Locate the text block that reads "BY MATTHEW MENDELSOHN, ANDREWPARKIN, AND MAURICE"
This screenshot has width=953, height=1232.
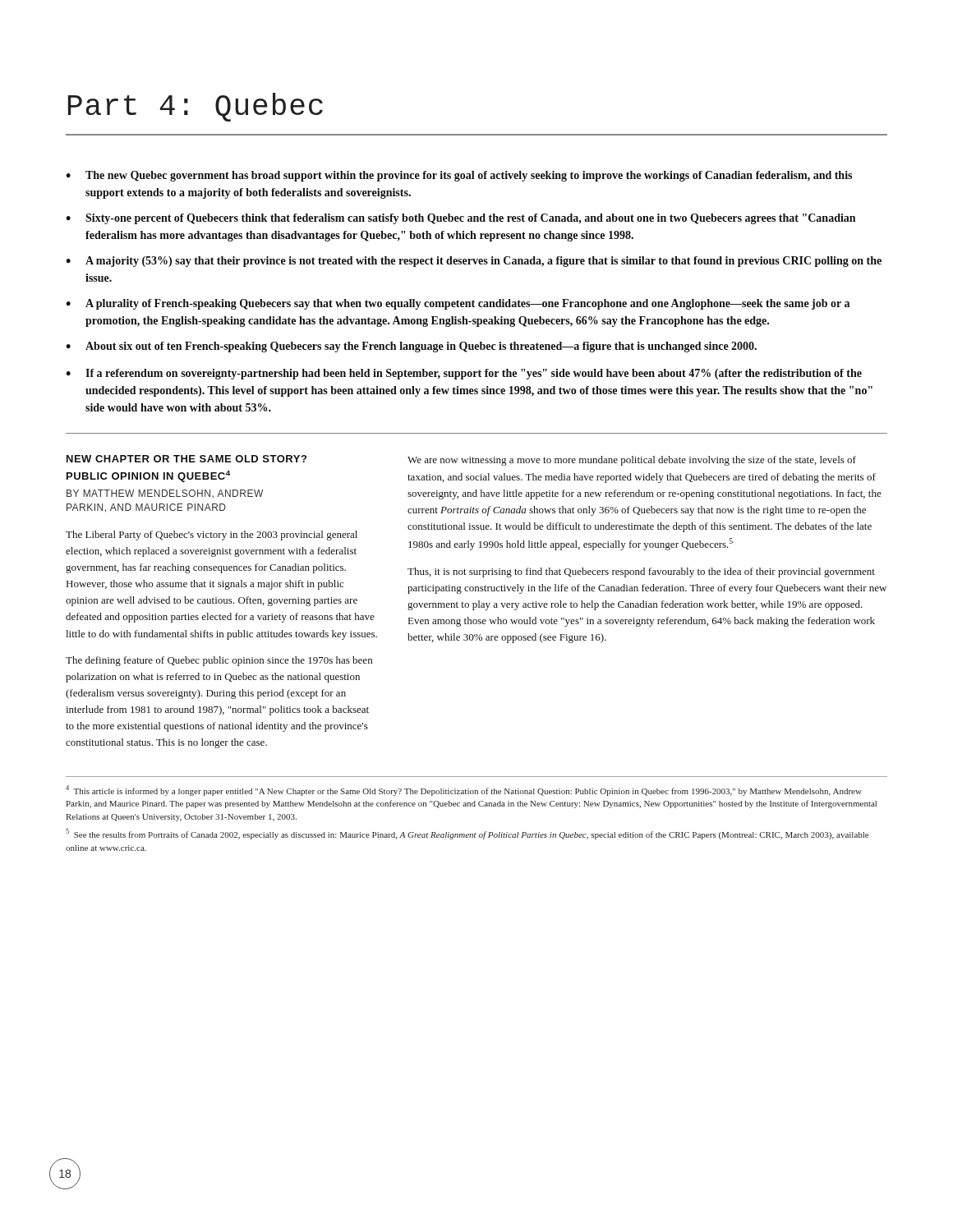(x=222, y=501)
